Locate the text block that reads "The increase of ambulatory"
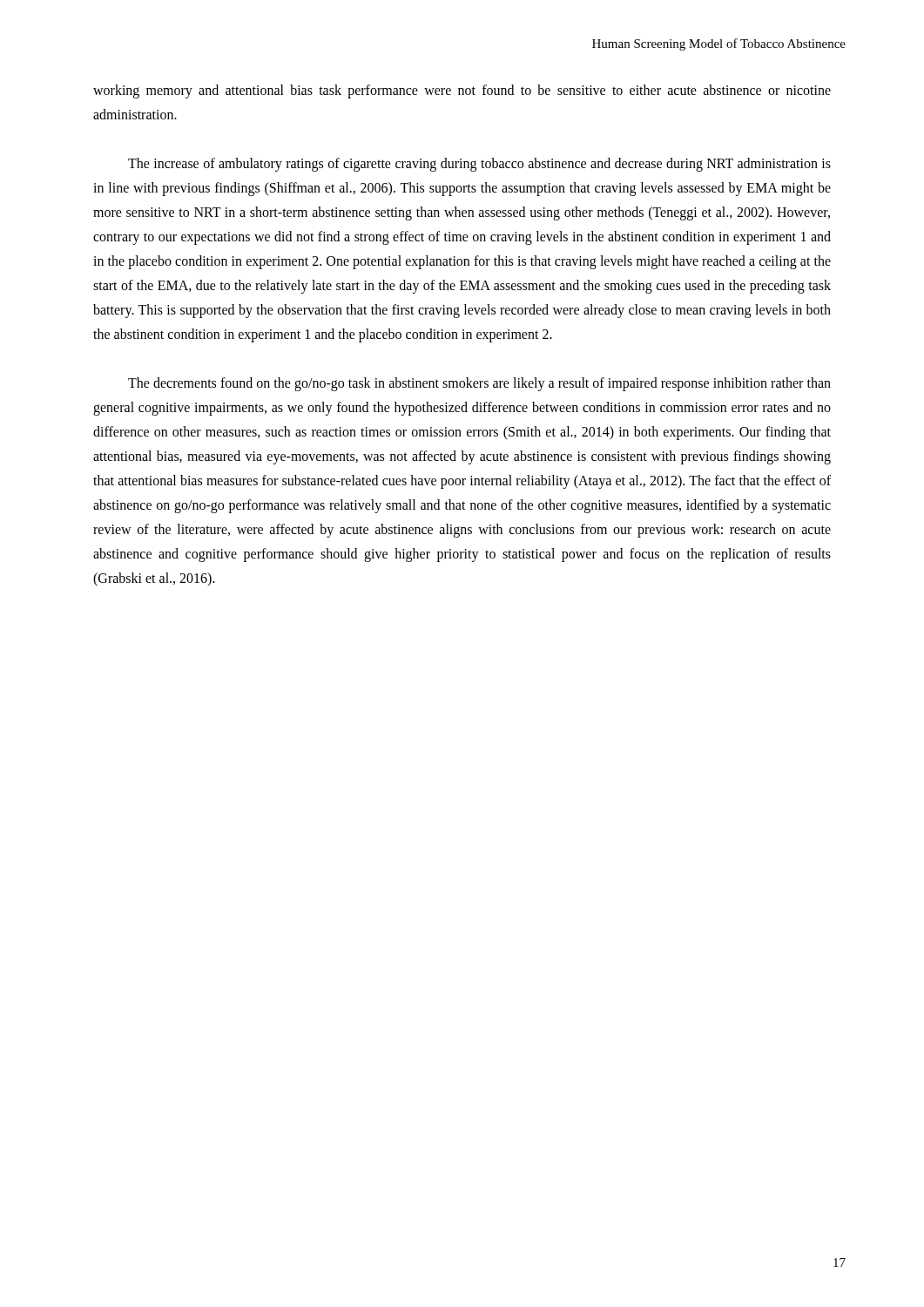This screenshot has width=924, height=1307. pos(462,249)
